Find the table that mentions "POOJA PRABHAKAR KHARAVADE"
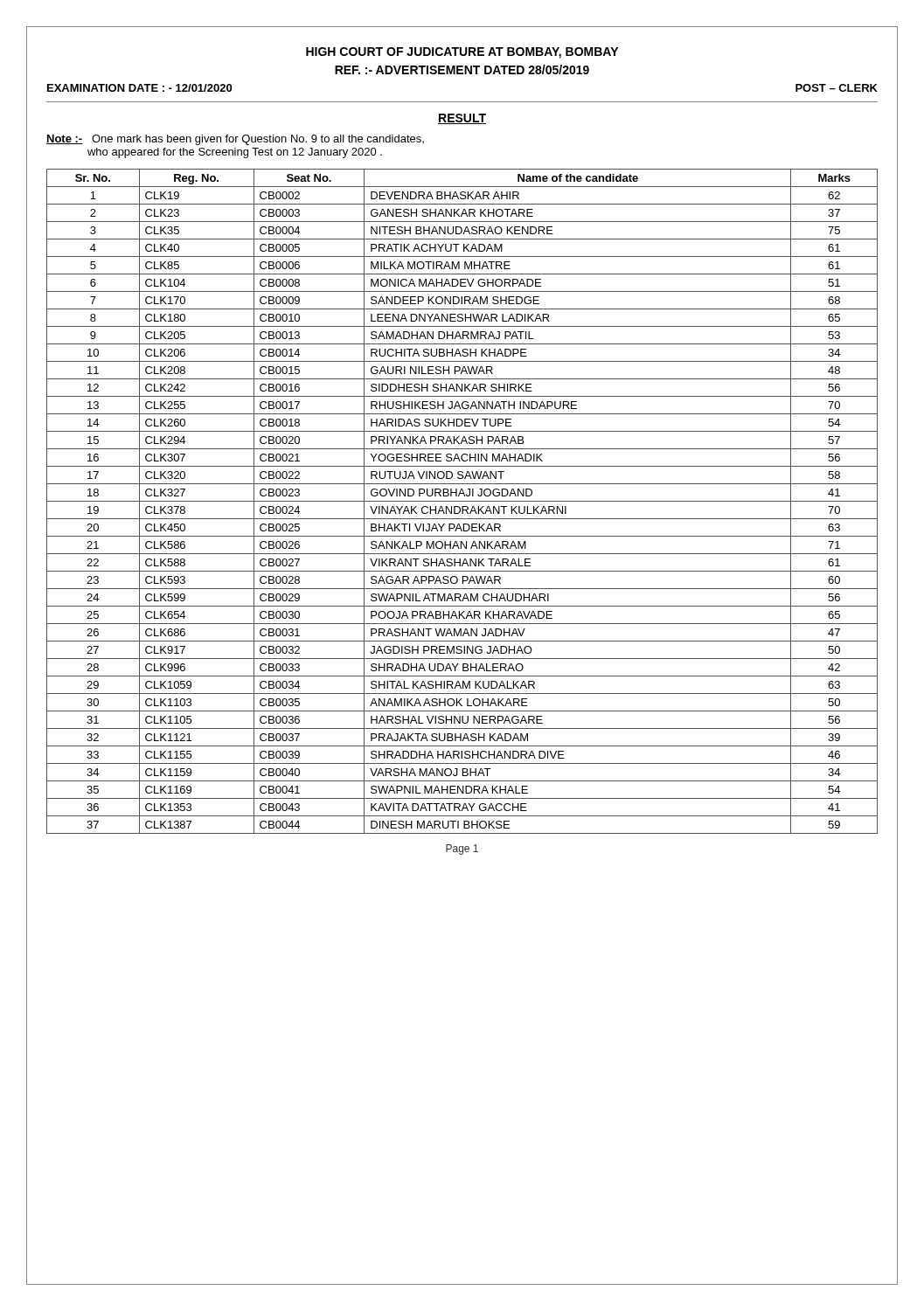 tap(462, 501)
